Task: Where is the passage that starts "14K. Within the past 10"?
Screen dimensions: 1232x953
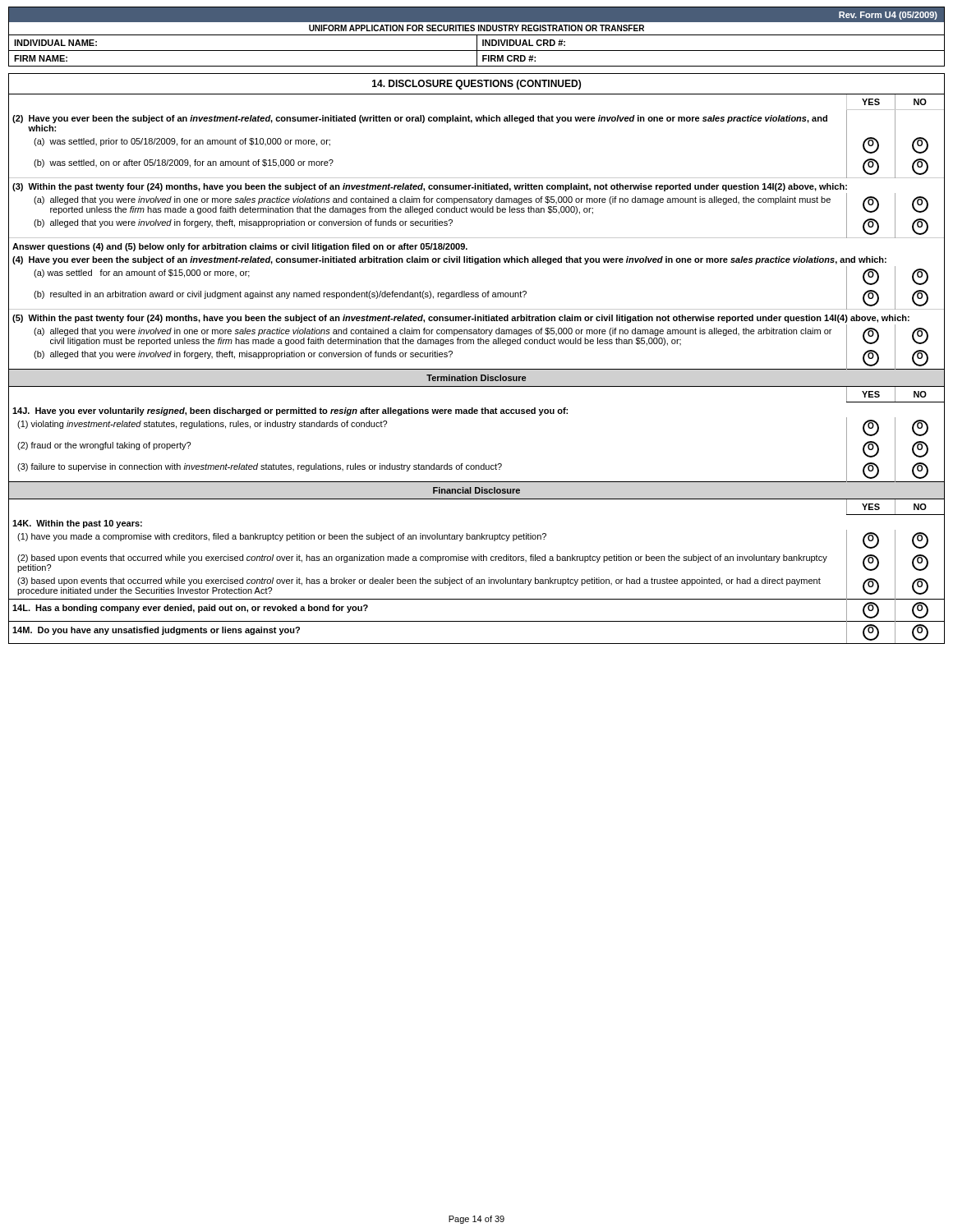Action: [x=78, y=523]
